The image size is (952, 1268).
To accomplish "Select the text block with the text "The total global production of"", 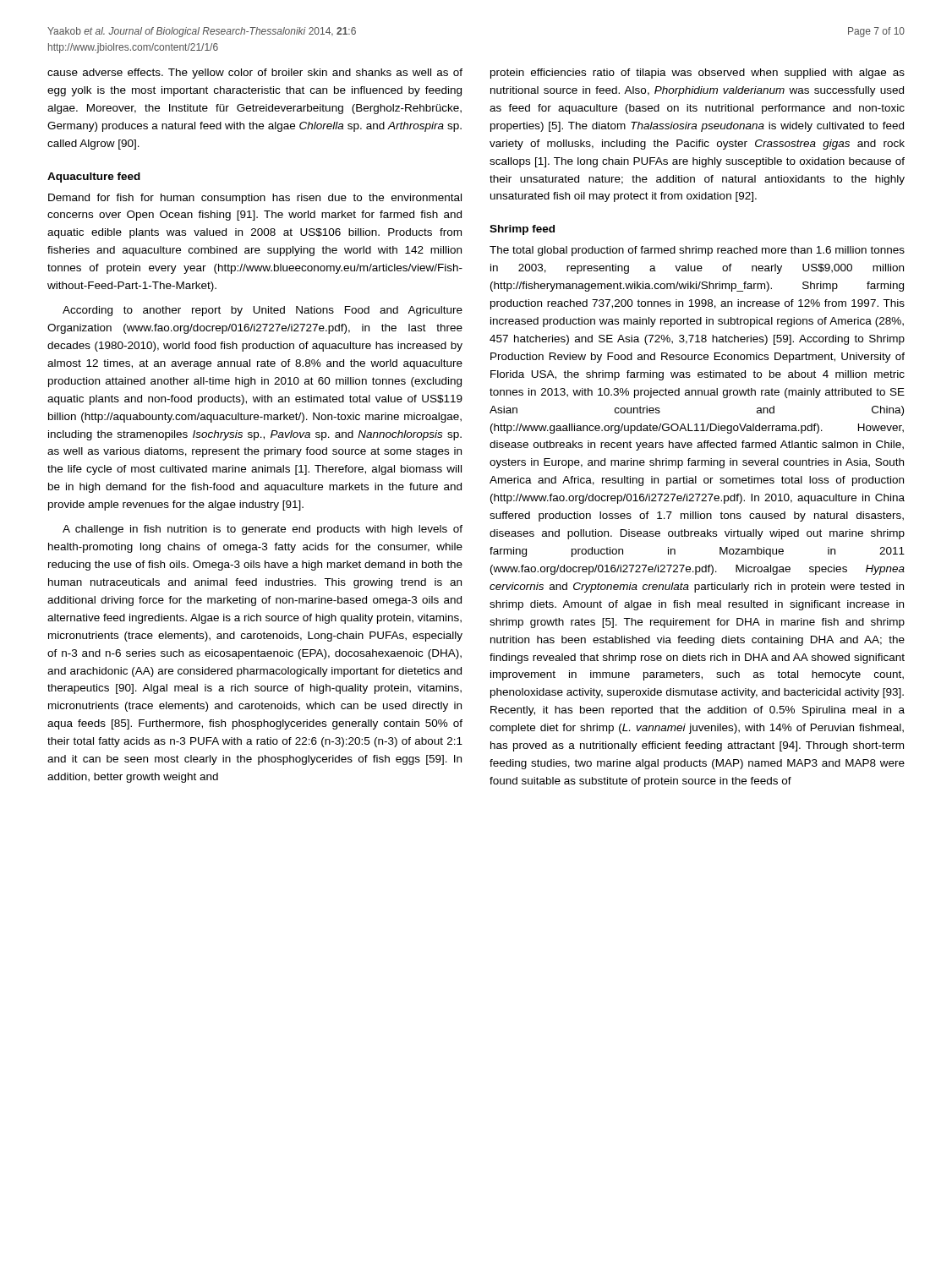I will (x=697, y=516).
